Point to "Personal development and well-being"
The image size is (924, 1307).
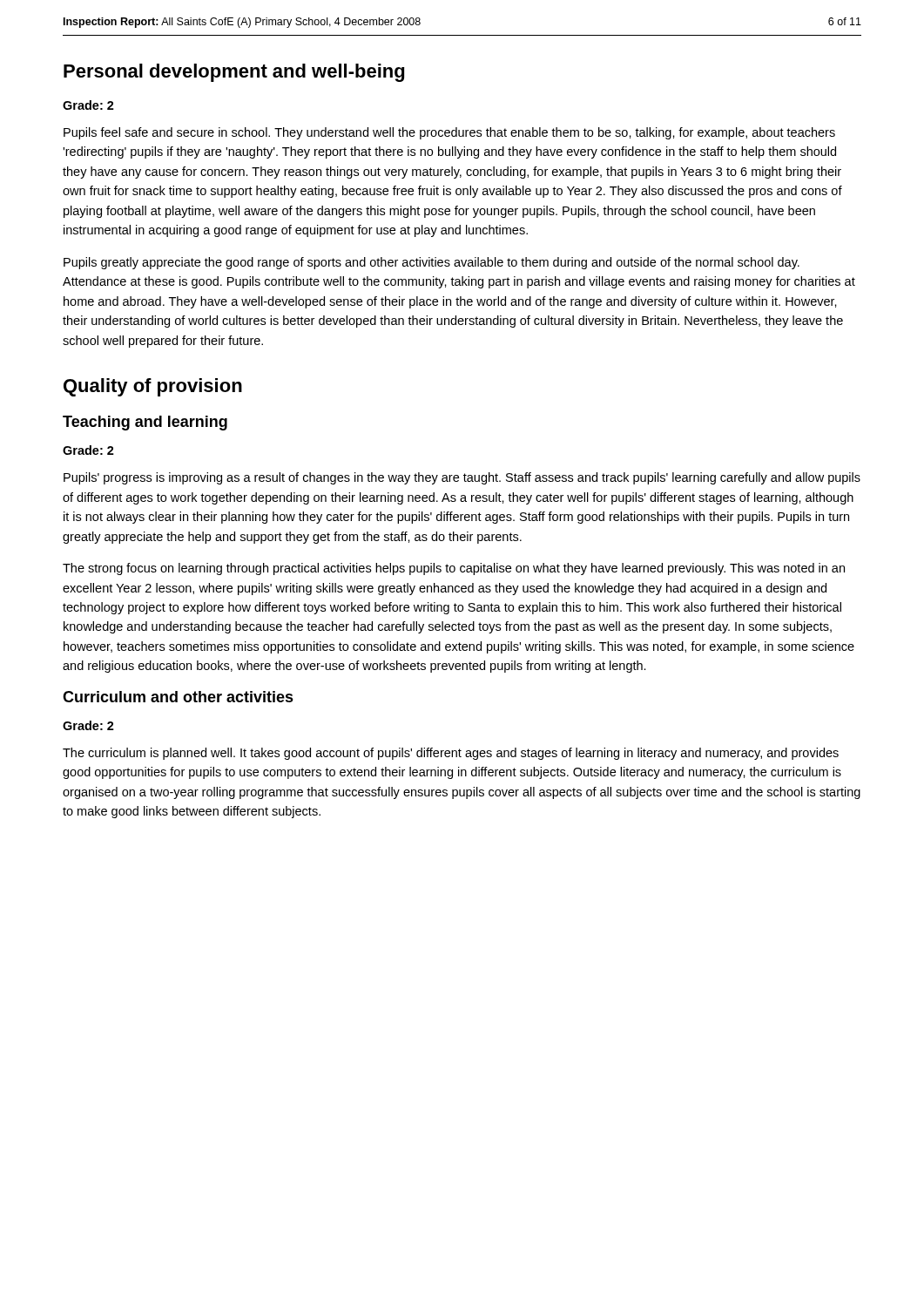[234, 73]
